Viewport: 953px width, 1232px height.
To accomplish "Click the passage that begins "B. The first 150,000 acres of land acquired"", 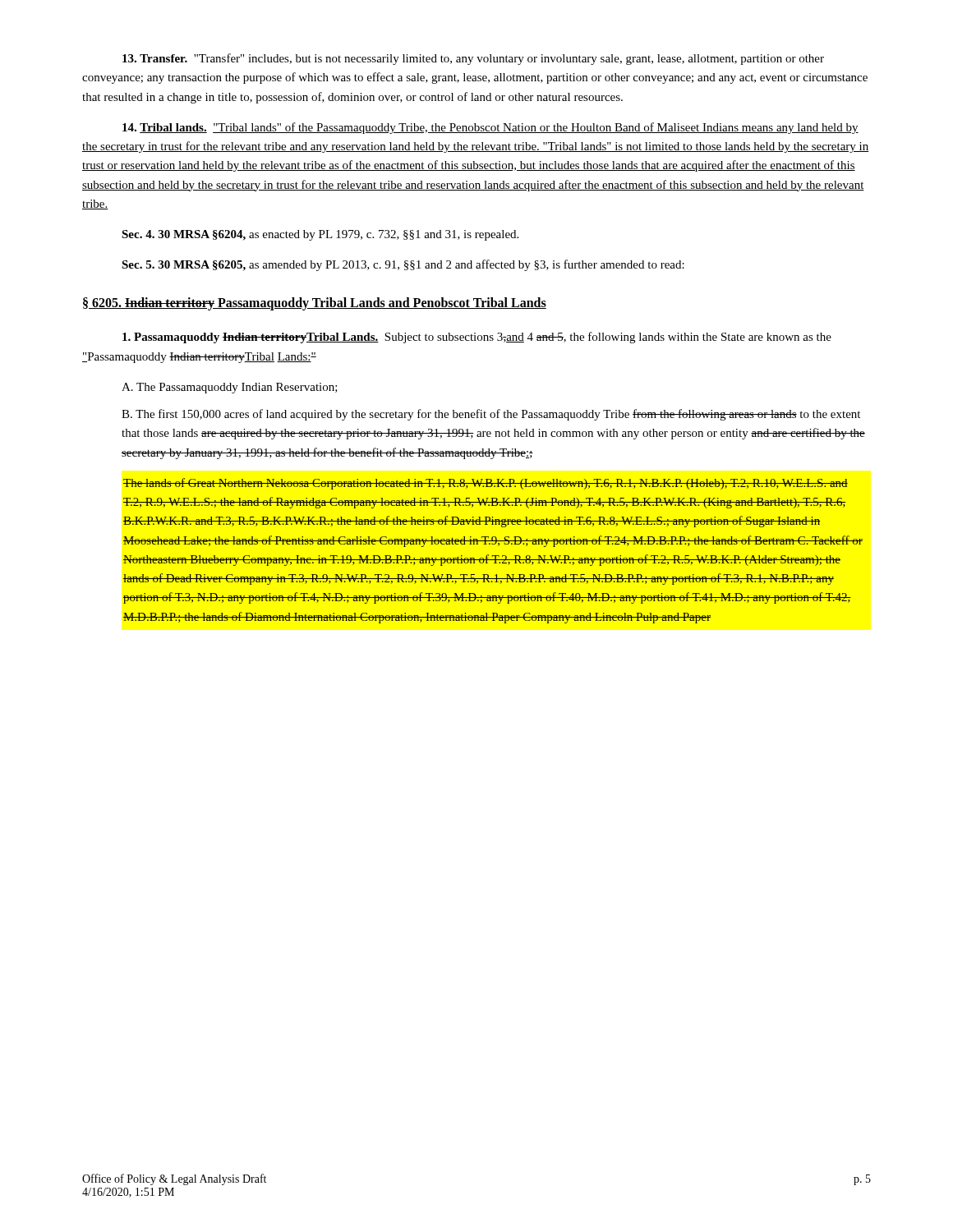I will click(493, 433).
